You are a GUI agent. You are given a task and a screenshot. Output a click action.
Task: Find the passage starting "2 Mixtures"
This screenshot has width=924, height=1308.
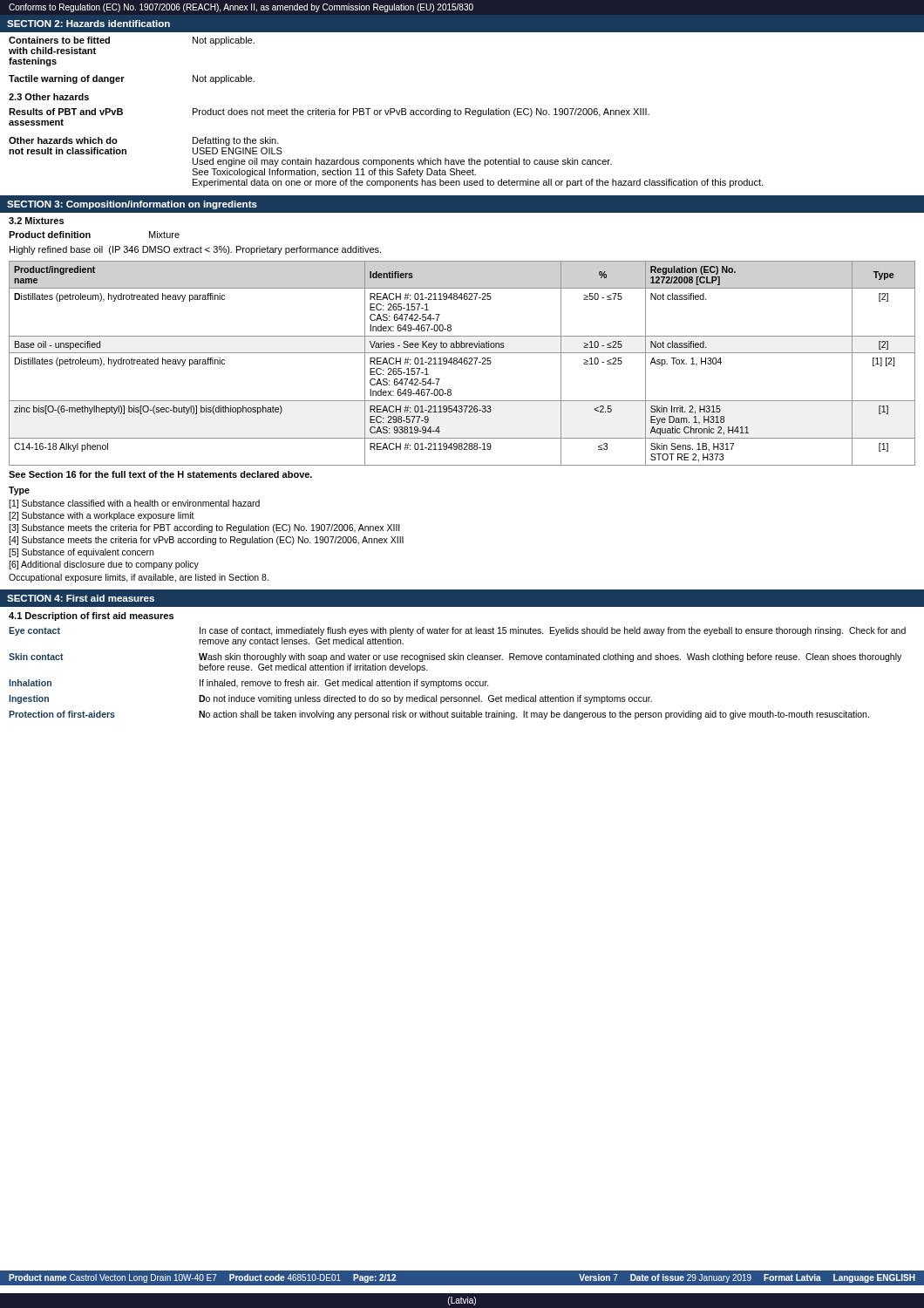pos(36,221)
